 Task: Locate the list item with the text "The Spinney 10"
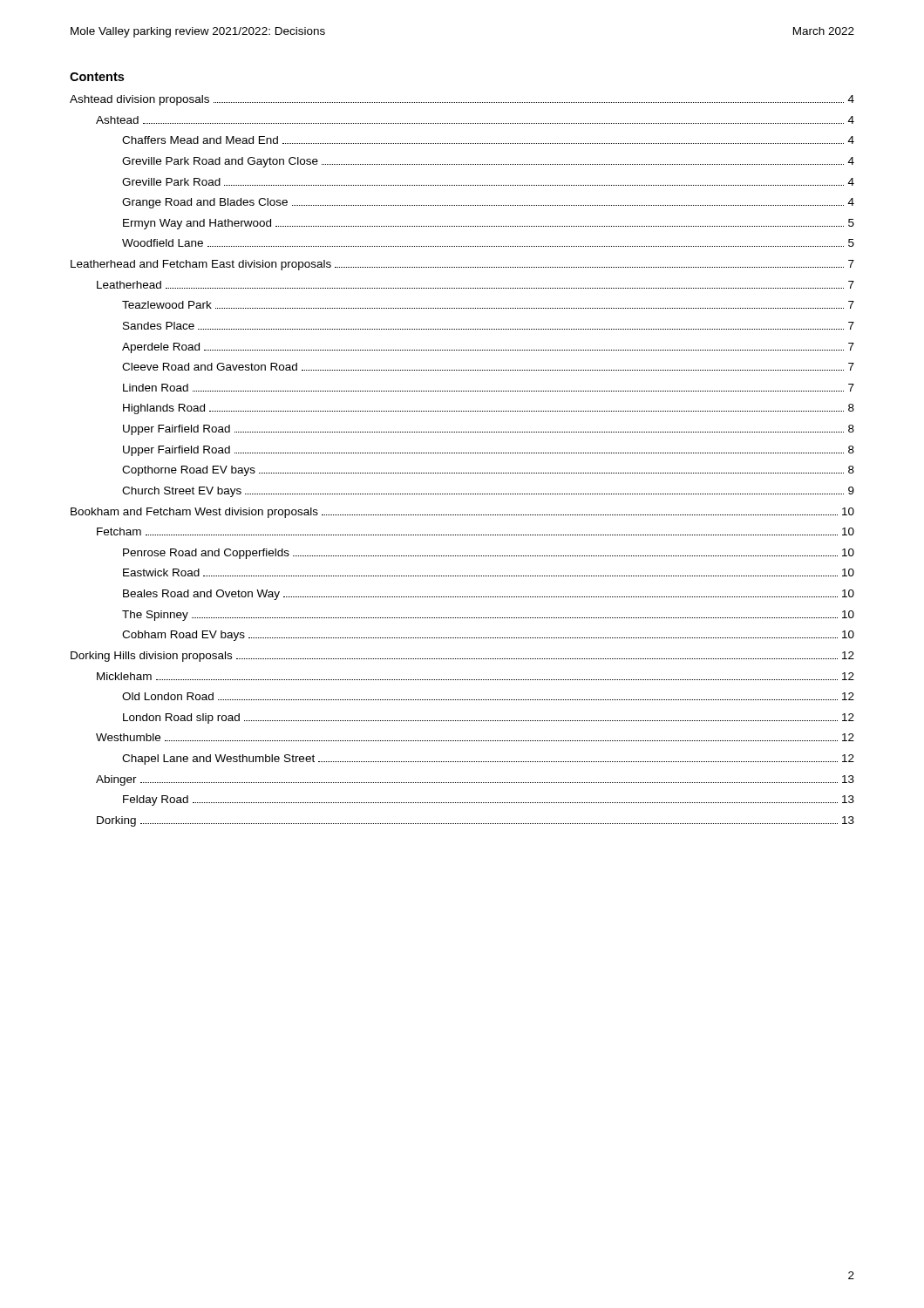(488, 614)
